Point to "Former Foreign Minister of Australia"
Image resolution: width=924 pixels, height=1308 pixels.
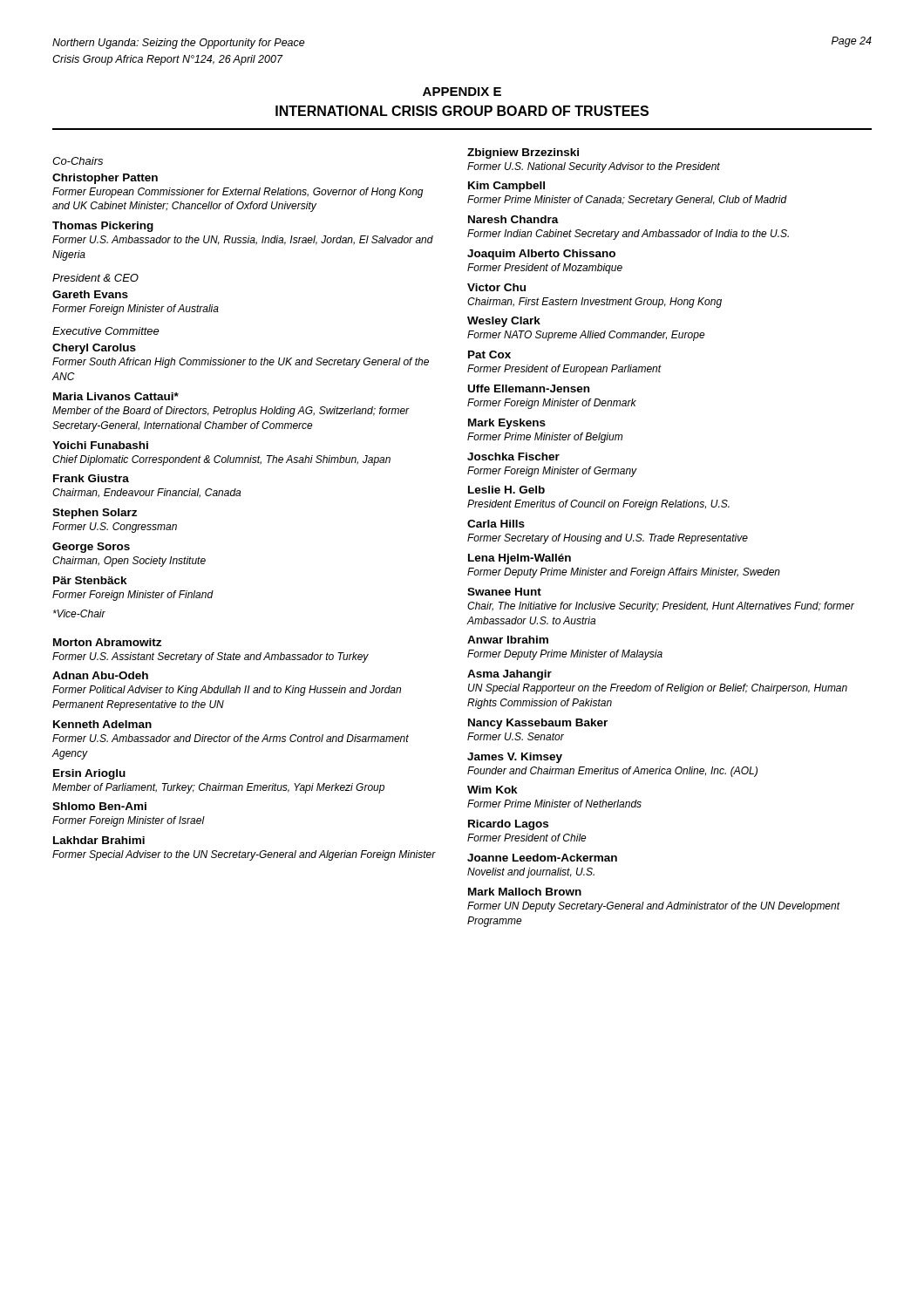tap(136, 308)
